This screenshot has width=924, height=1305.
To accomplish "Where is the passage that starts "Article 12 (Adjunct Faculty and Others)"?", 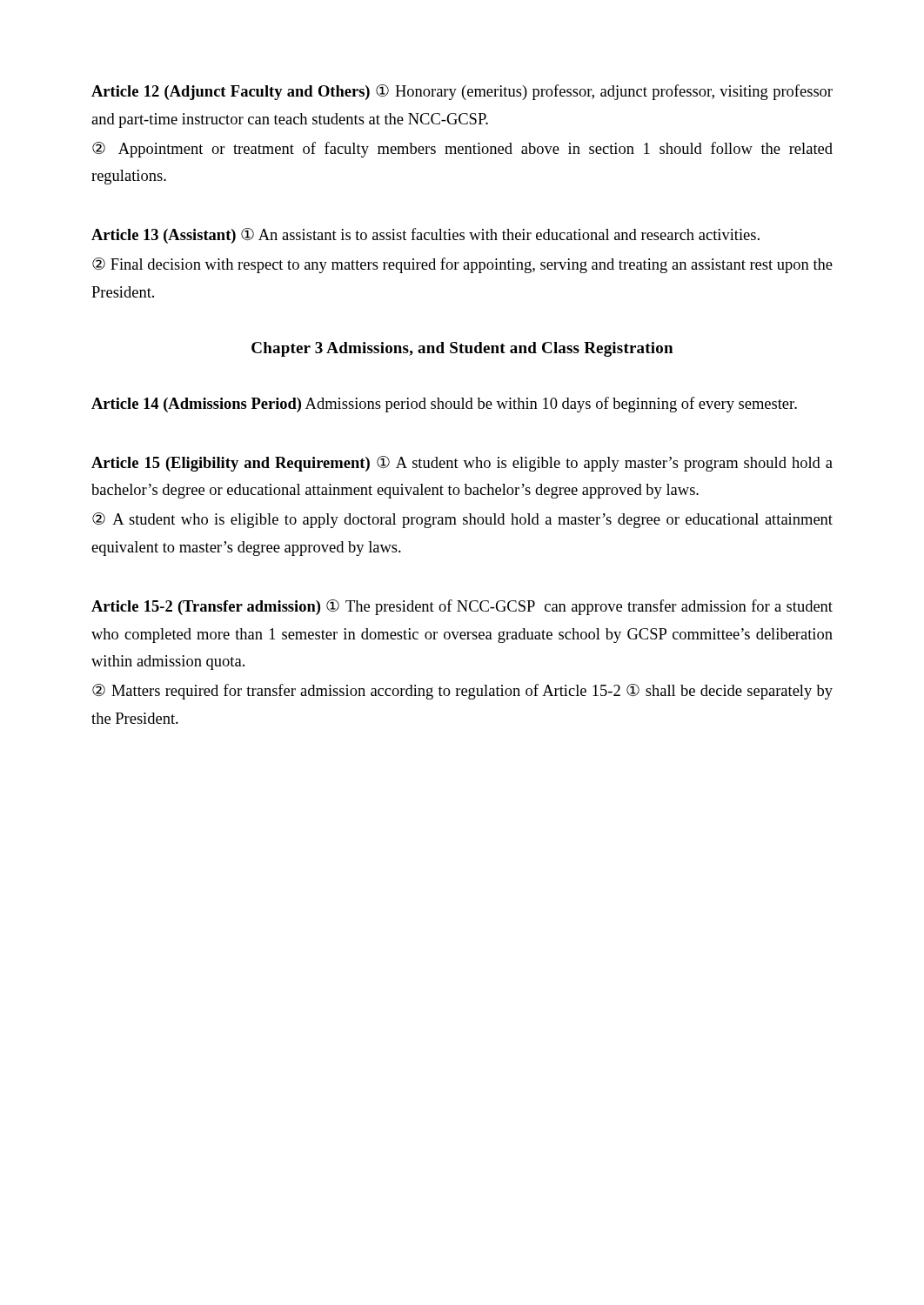I will point(462,135).
